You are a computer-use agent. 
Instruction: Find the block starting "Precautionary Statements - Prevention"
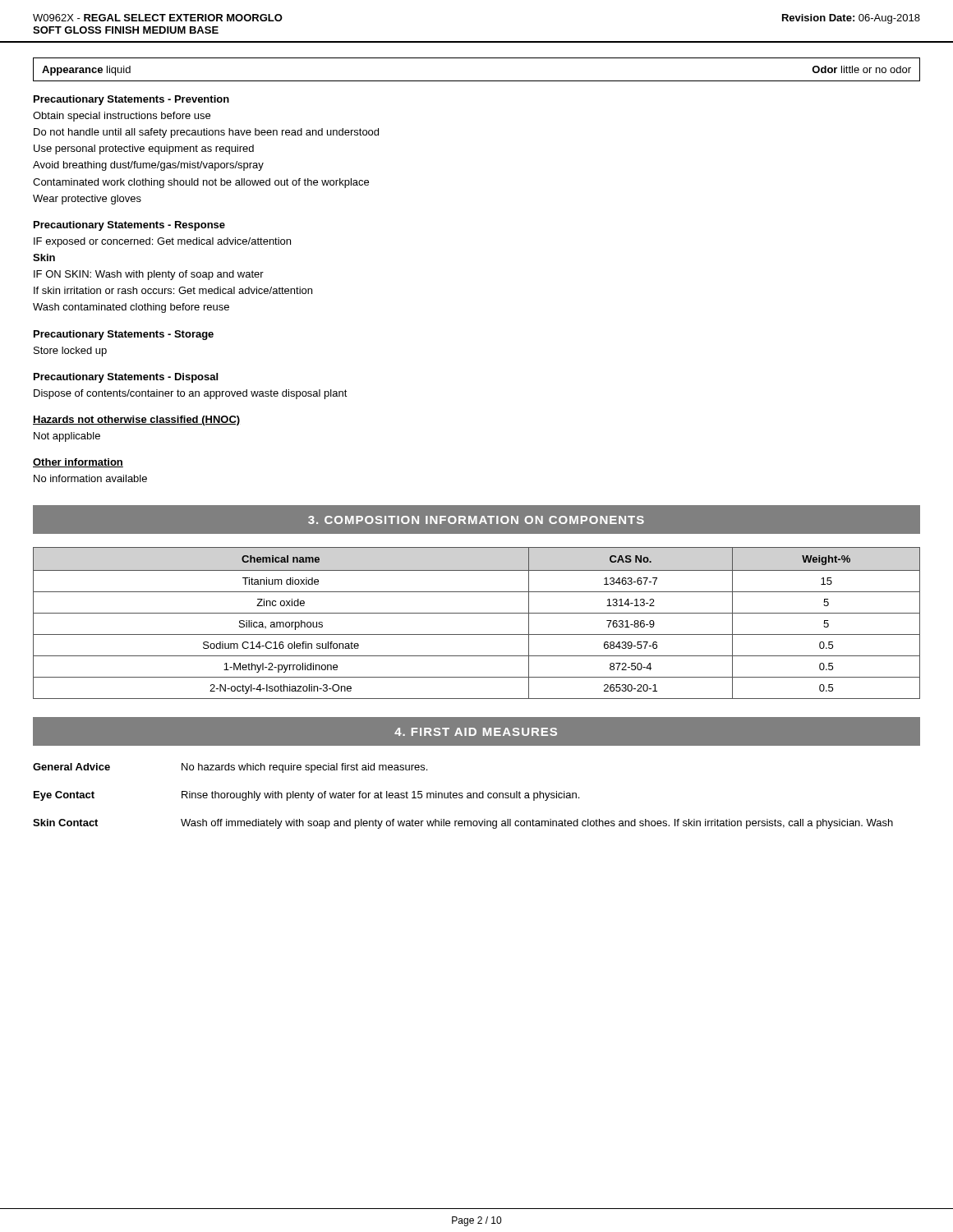131,99
